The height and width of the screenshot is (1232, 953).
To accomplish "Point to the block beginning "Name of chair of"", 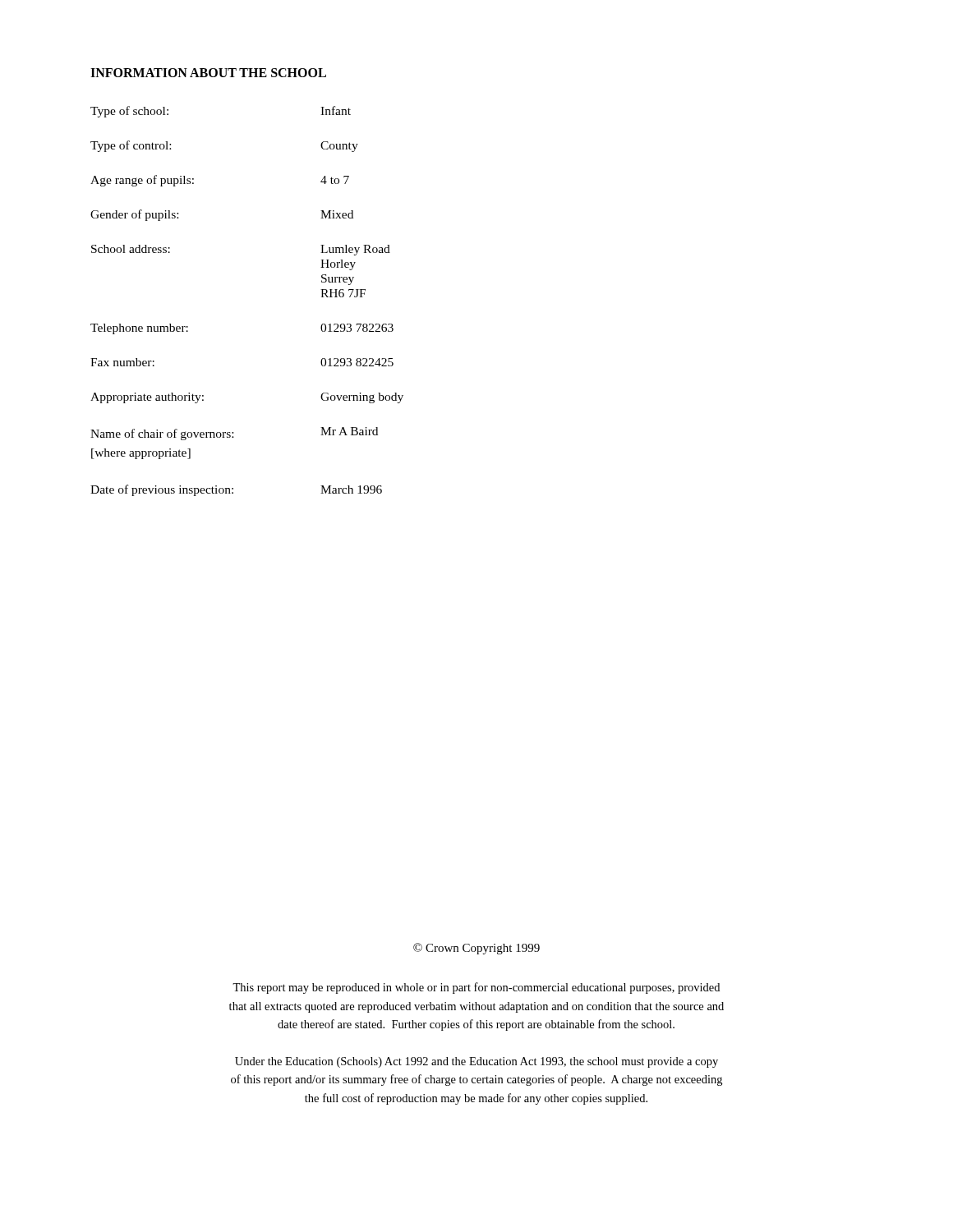I will tap(234, 443).
